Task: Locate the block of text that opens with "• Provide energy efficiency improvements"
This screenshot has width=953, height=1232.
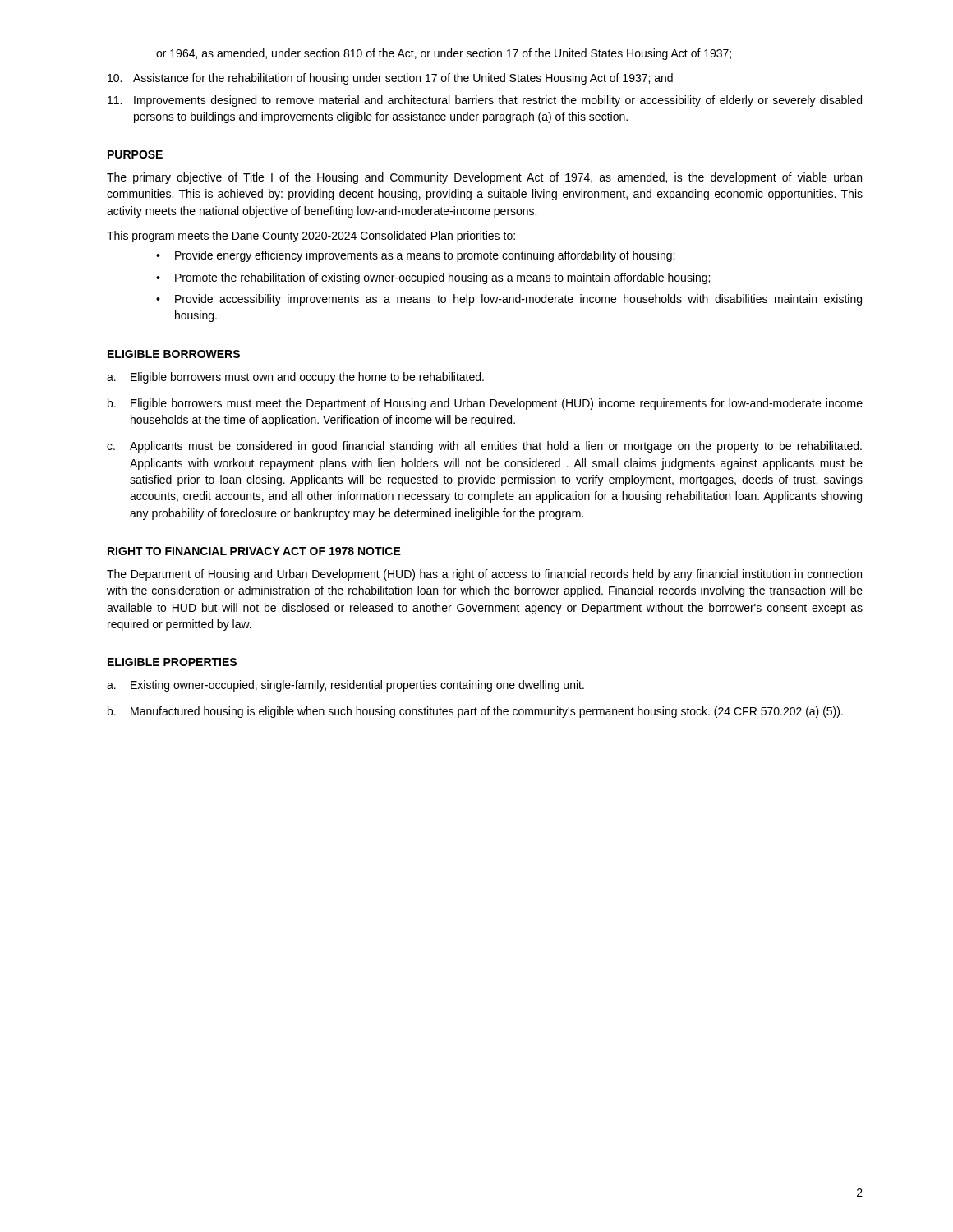Action: pyautogui.click(x=416, y=256)
